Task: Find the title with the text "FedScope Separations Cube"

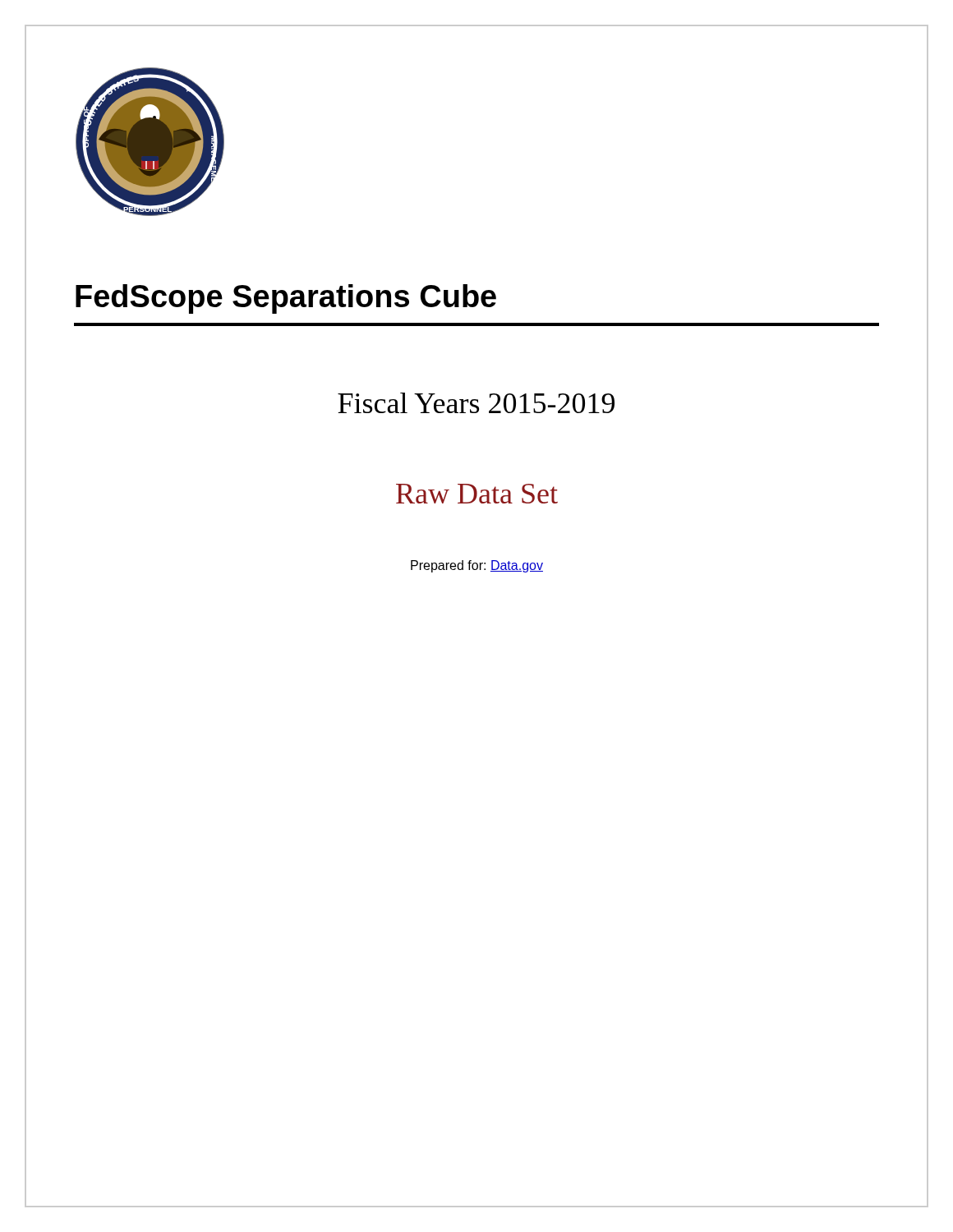Action: click(476, 303)
